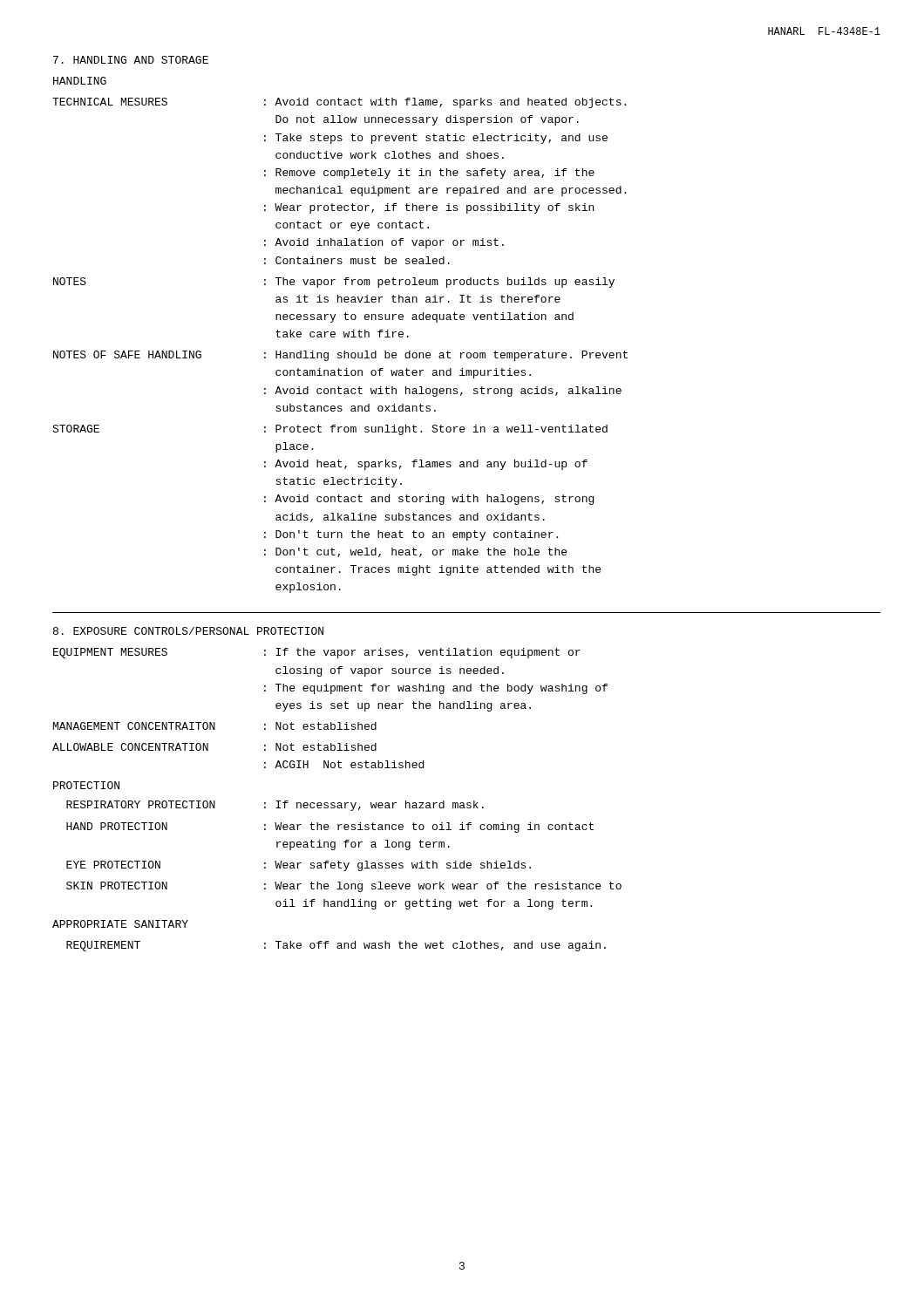Screen dimensions: 1308x924
Task: Find the block starting "TECHNICAL MESURES : Avoid contact with flame,"
Action: click(466, 182)
